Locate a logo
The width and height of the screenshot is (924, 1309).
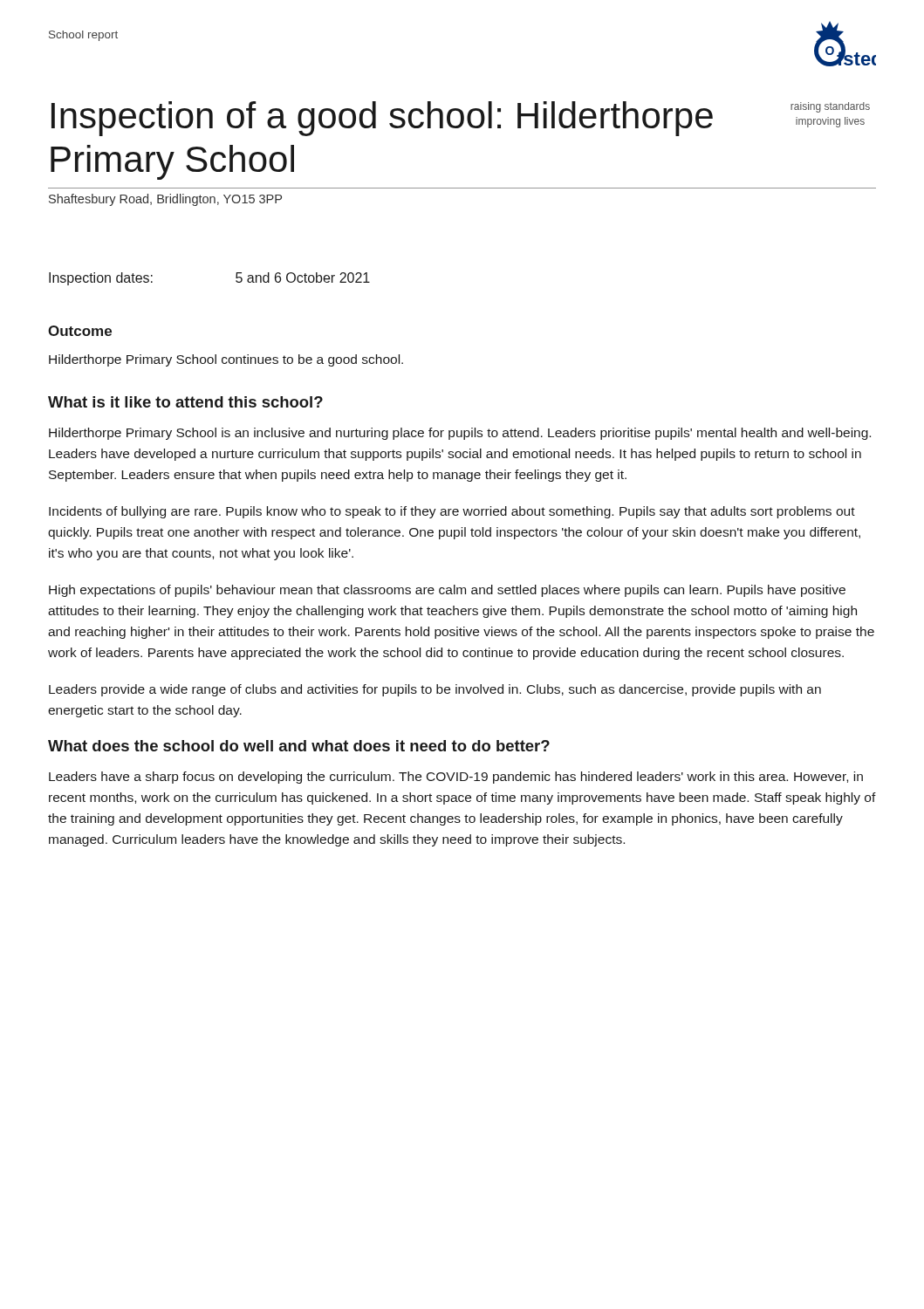[830, 73]
